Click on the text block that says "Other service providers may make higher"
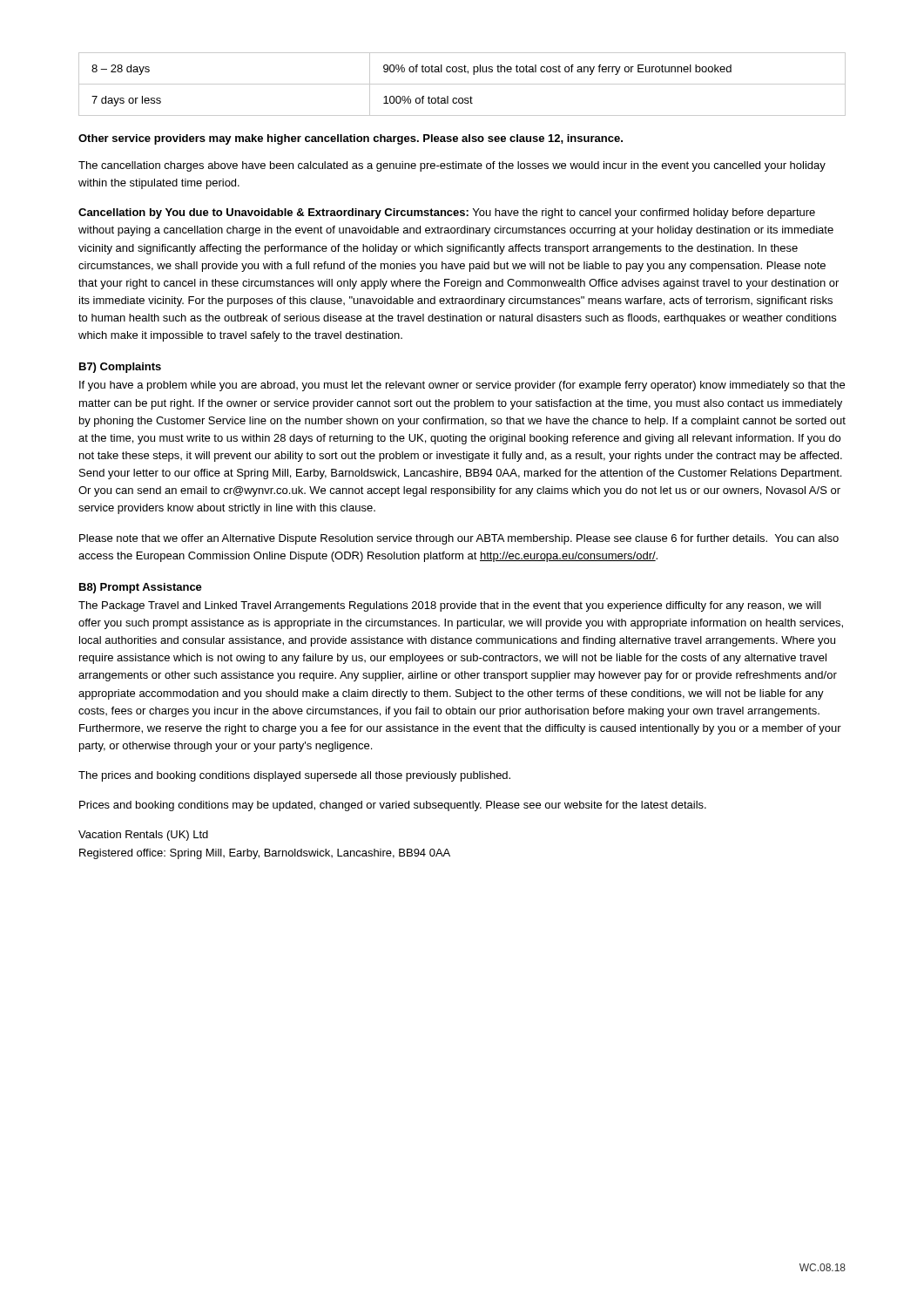Viewport: 924px width, 1307px height. coord(351,138)
